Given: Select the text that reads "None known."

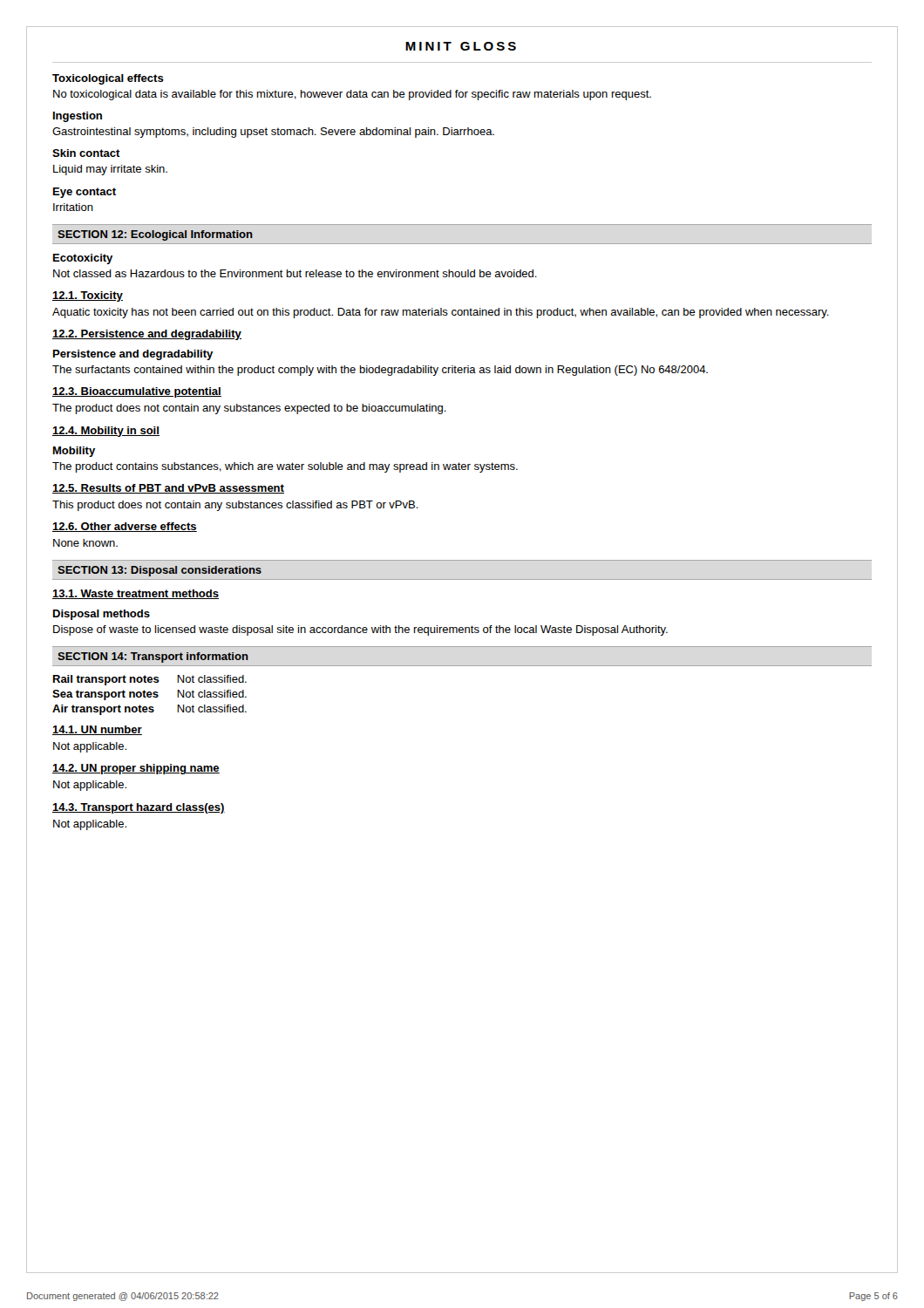Looking at the screenshot, I should [85, 543].
